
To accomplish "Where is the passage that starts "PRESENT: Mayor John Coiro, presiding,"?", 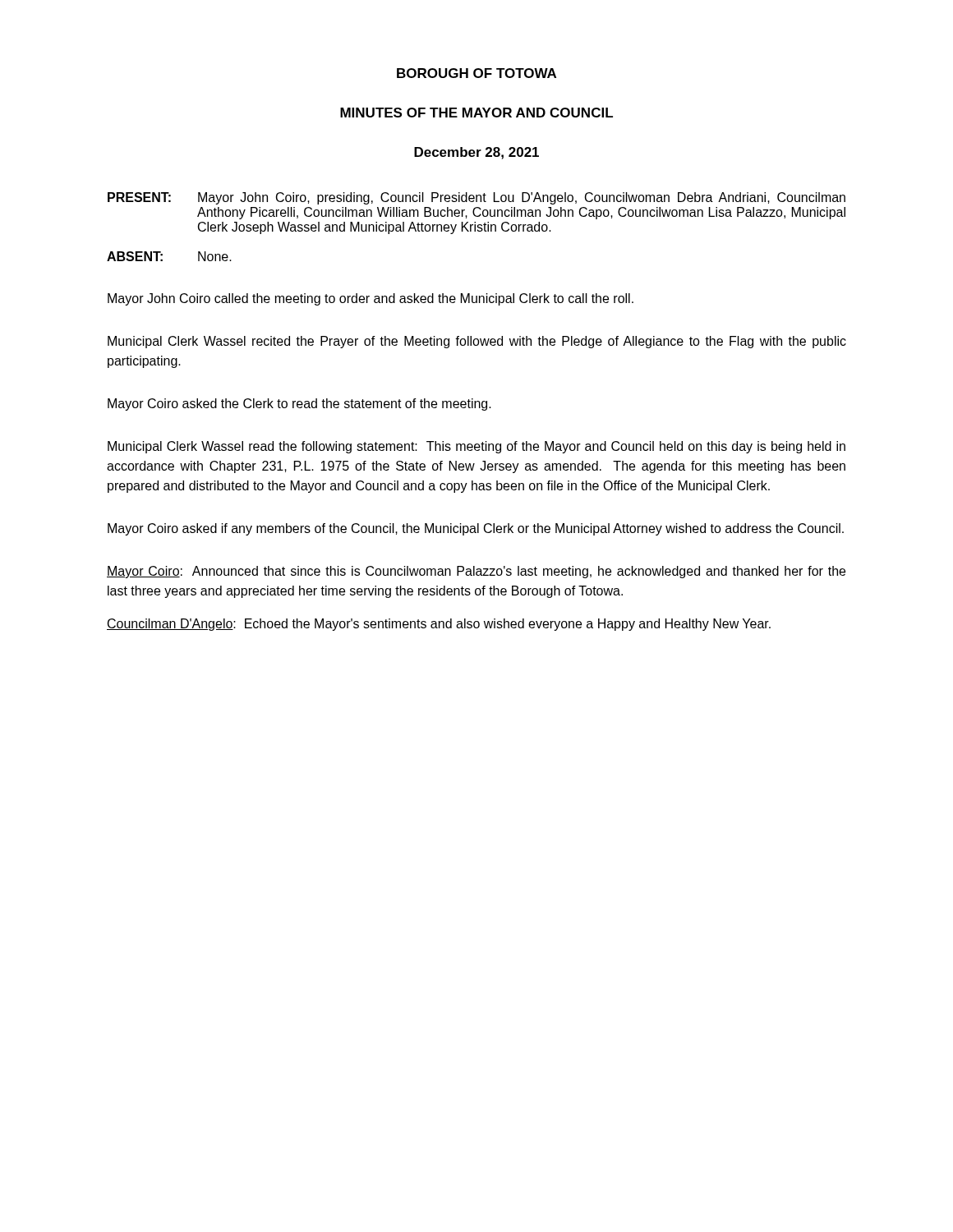I will [476, 213].
